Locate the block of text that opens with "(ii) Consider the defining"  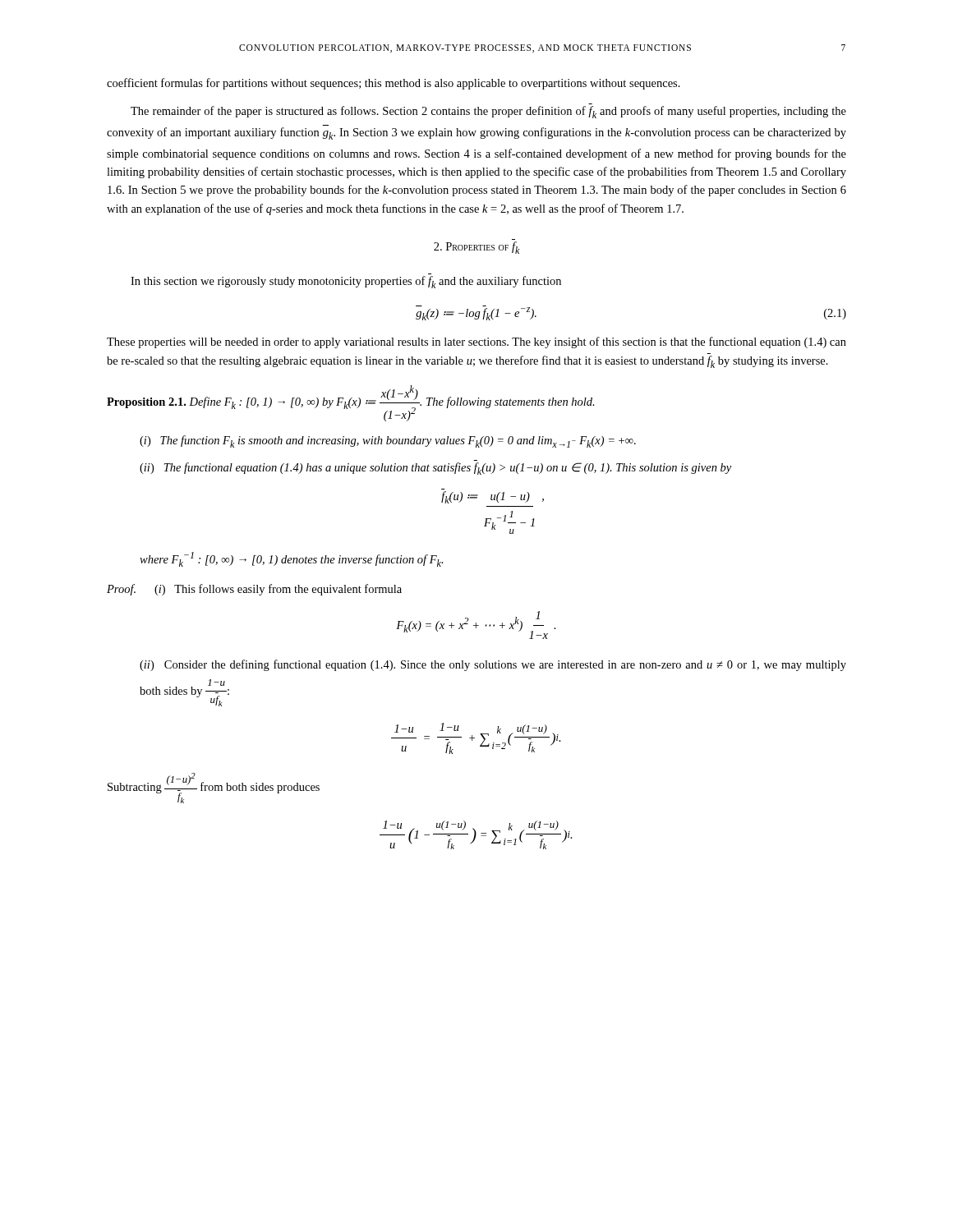click(x=493, y=665)
